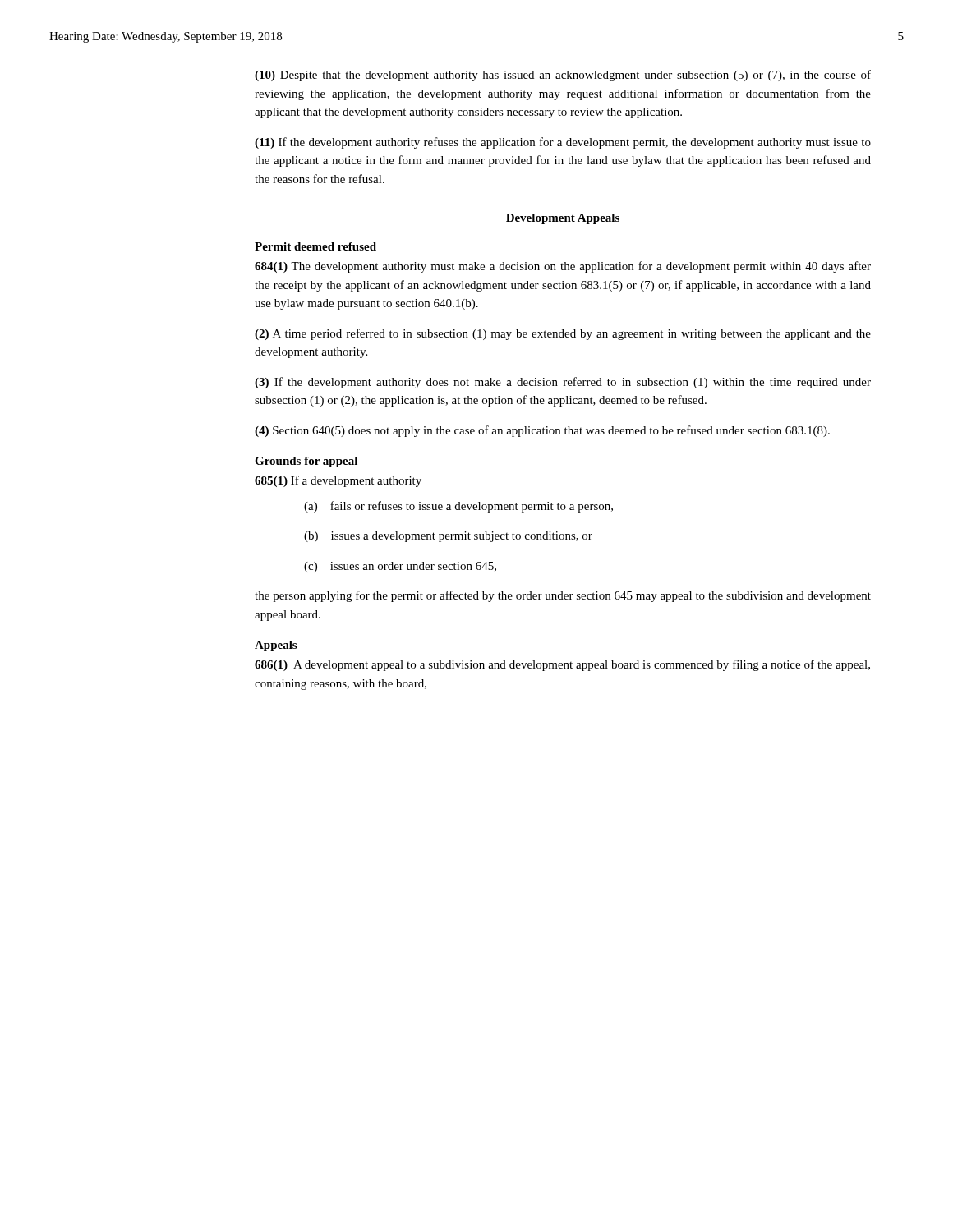The height and width of the screenshot is (1232, 953).
Task: Point to the passage starting "Permit deemed refused"
Action: tap(315, 246)
